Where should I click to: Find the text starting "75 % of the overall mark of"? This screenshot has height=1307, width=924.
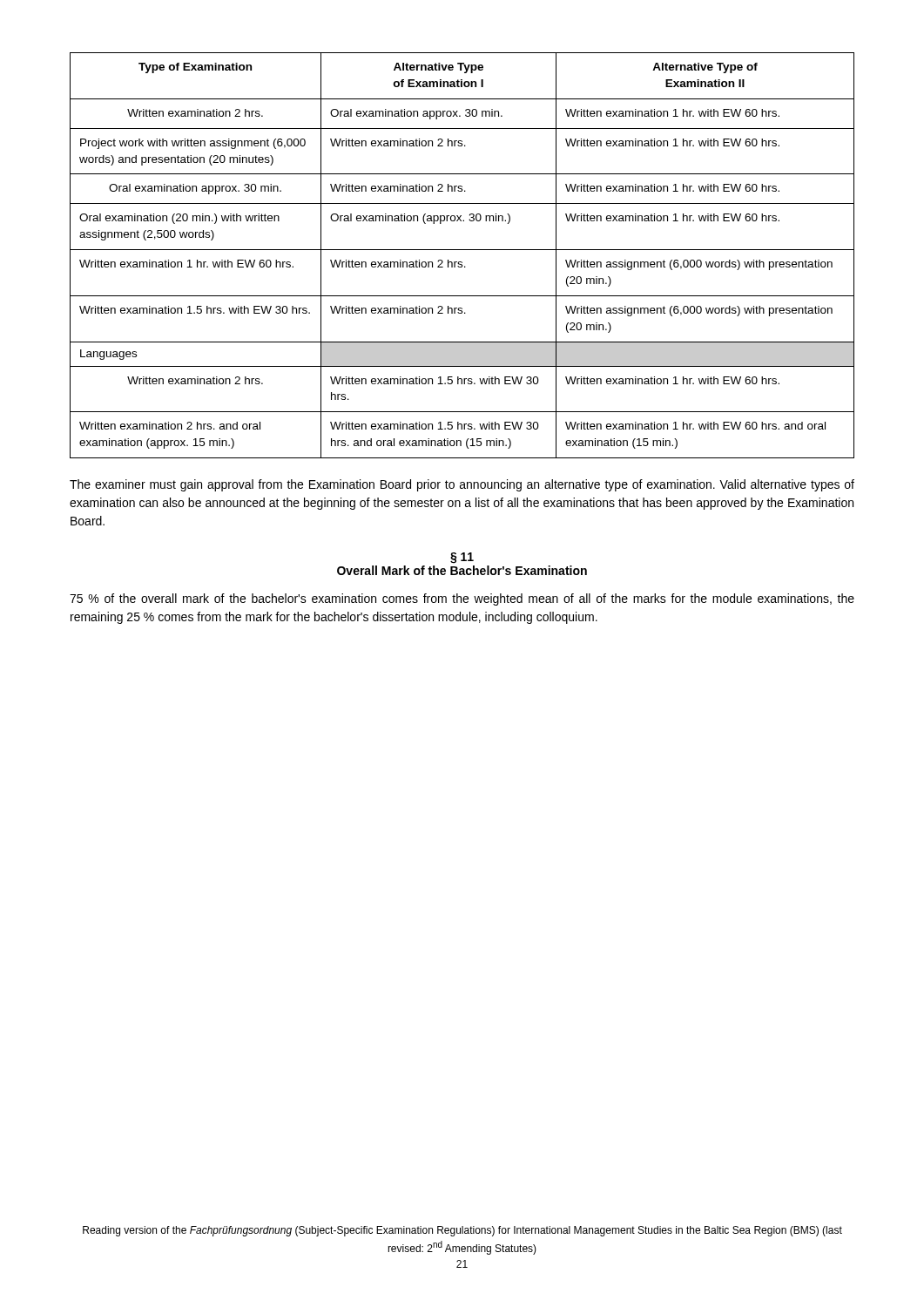pos(462,608)
